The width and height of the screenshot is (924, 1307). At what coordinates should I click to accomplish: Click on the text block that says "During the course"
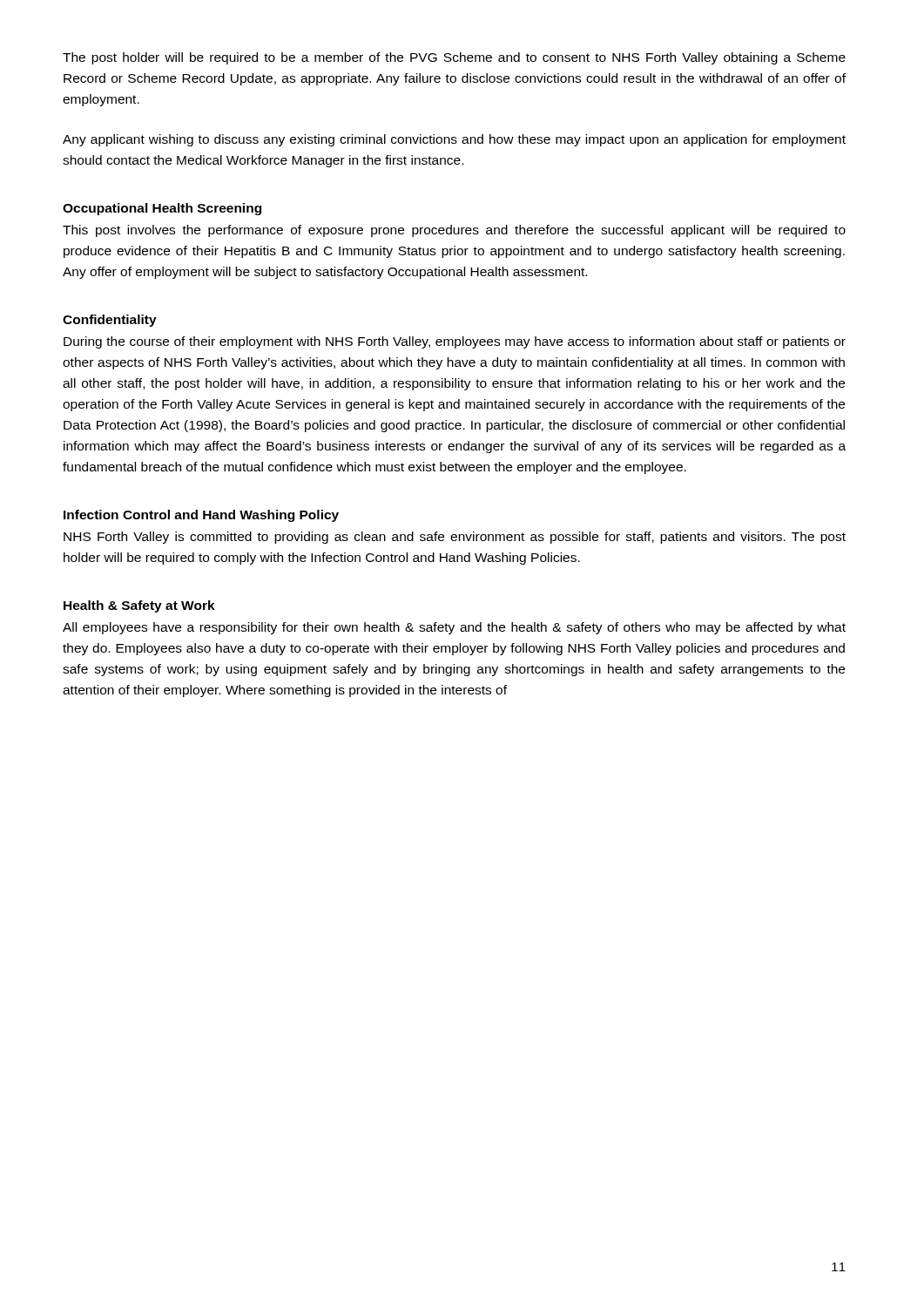[454, 404]
